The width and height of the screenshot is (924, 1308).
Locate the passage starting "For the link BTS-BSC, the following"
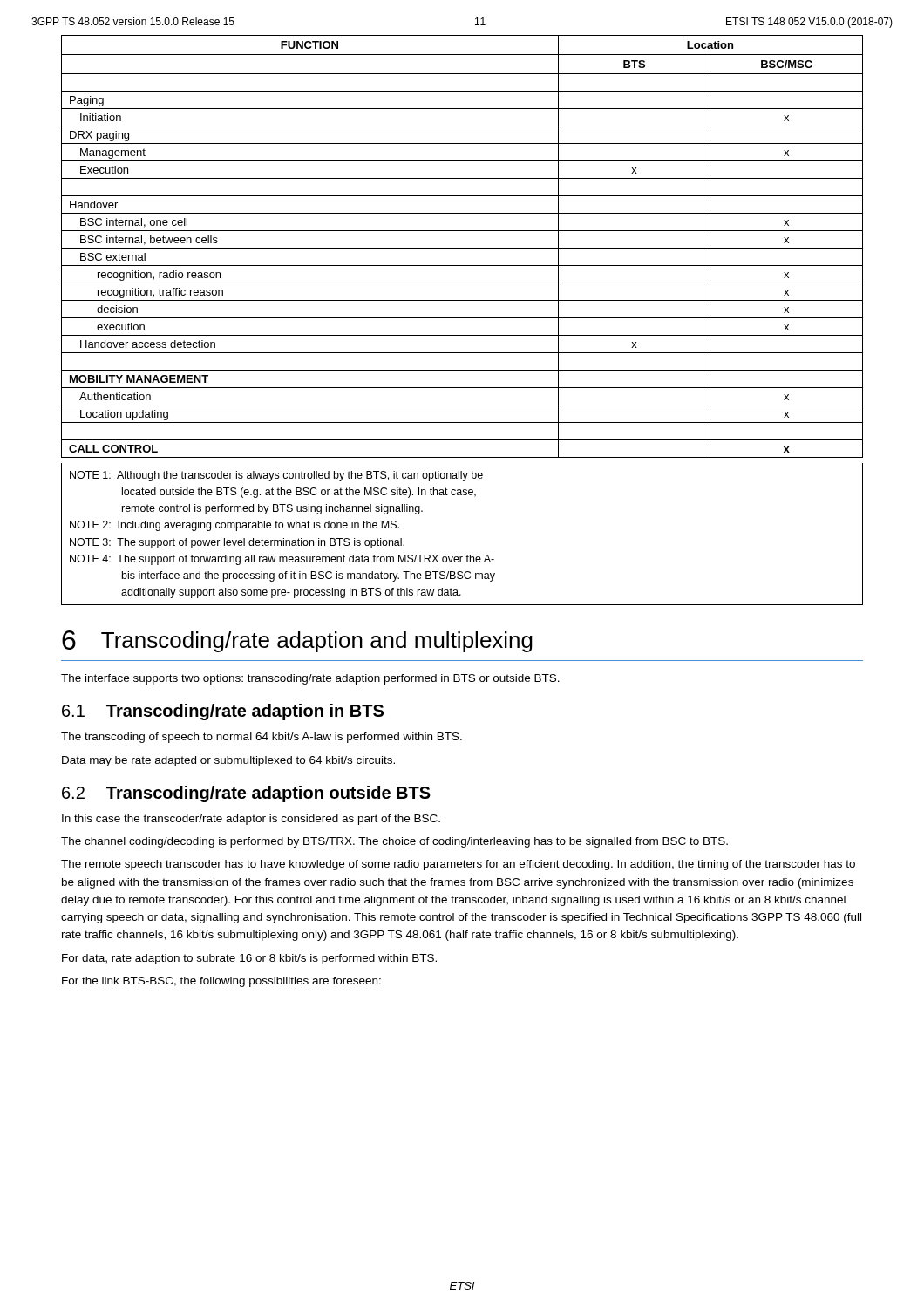pyautogui.click(x=221, y=980)
